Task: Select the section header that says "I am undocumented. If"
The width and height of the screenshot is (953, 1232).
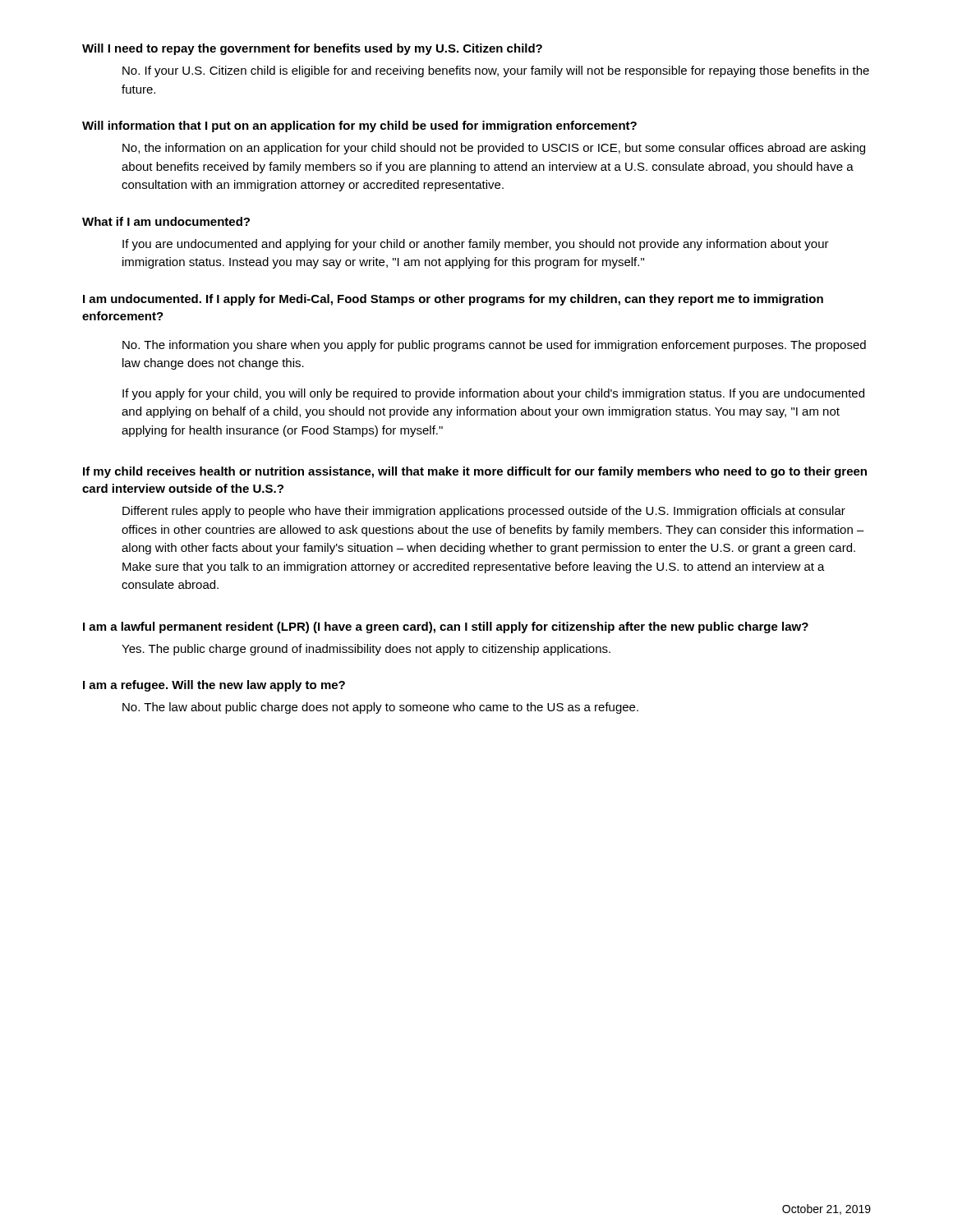Action: (453, 307)
